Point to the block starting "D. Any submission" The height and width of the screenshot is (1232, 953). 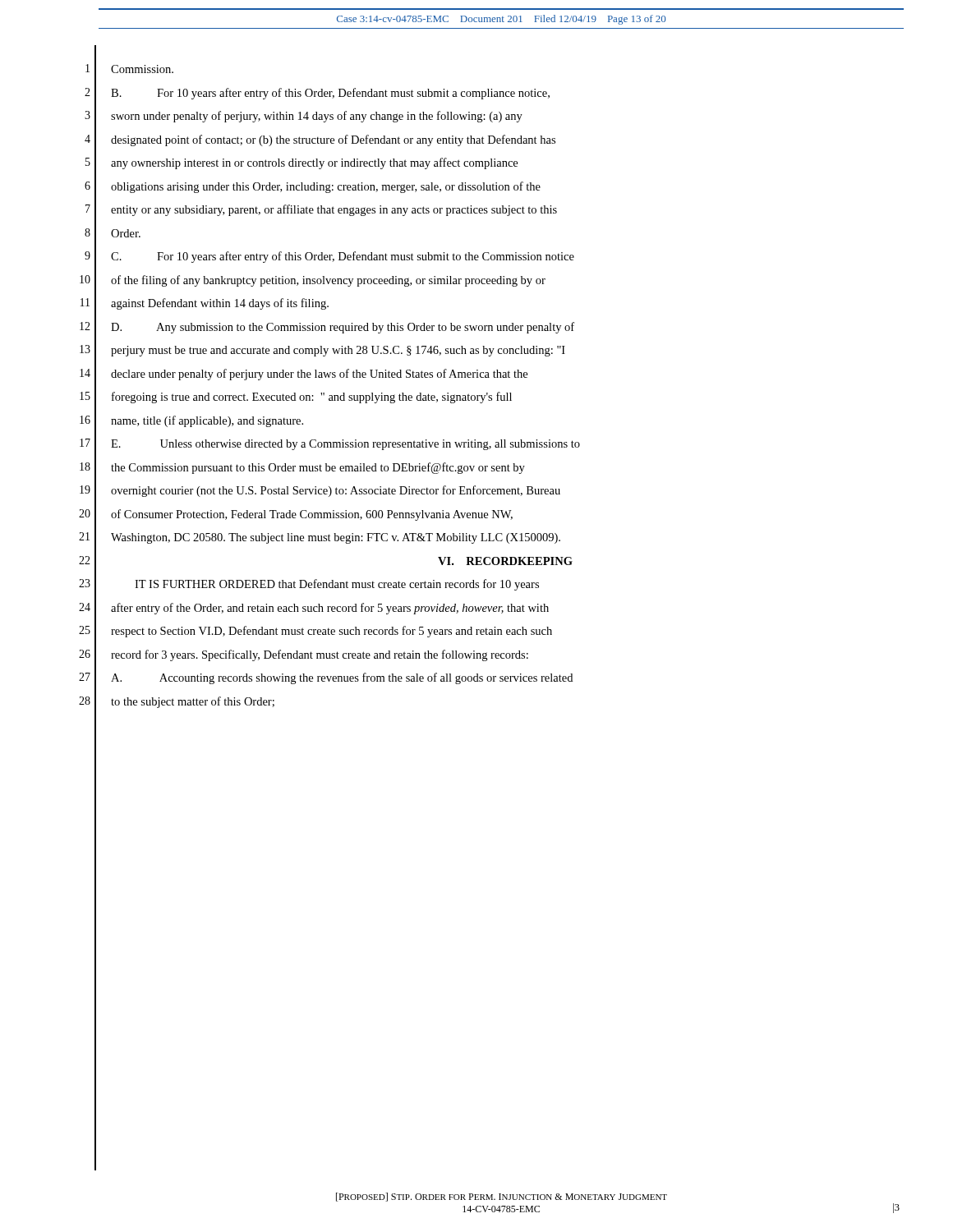[x=505, y=374]
